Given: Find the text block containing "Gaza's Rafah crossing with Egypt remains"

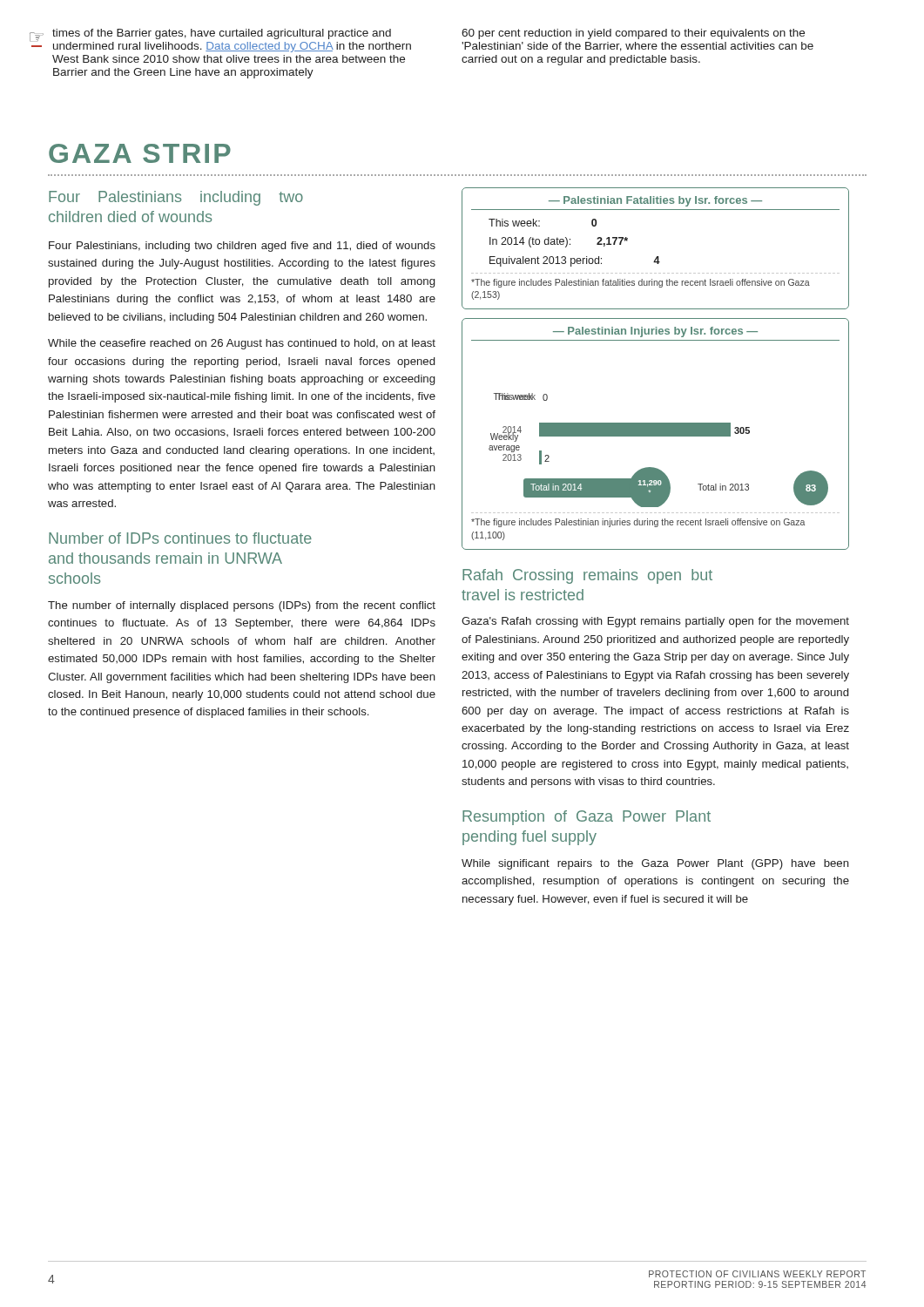Looking at the screenshot, I should tap(655, 702).
